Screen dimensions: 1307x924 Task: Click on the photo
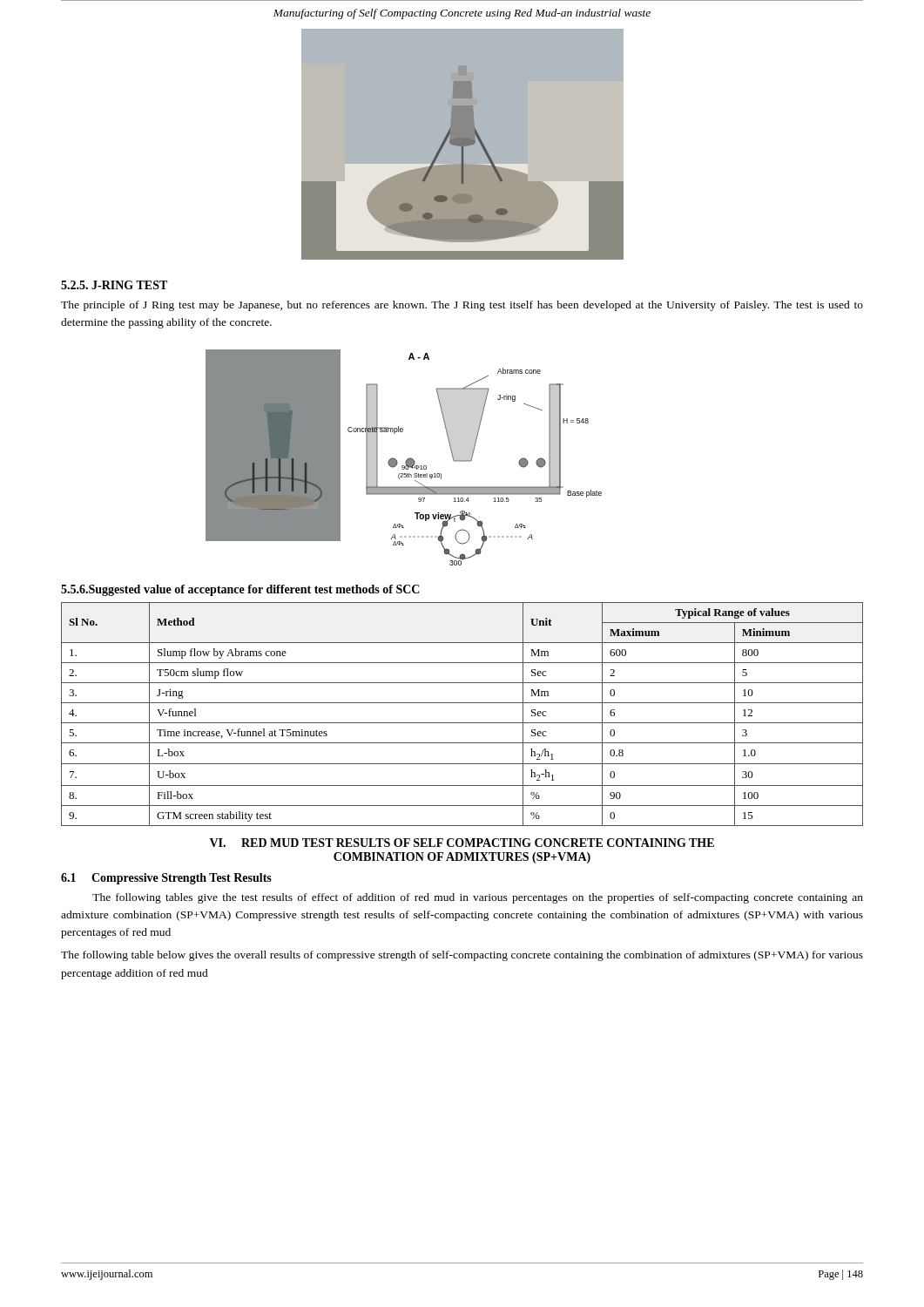tap(462, 146)
